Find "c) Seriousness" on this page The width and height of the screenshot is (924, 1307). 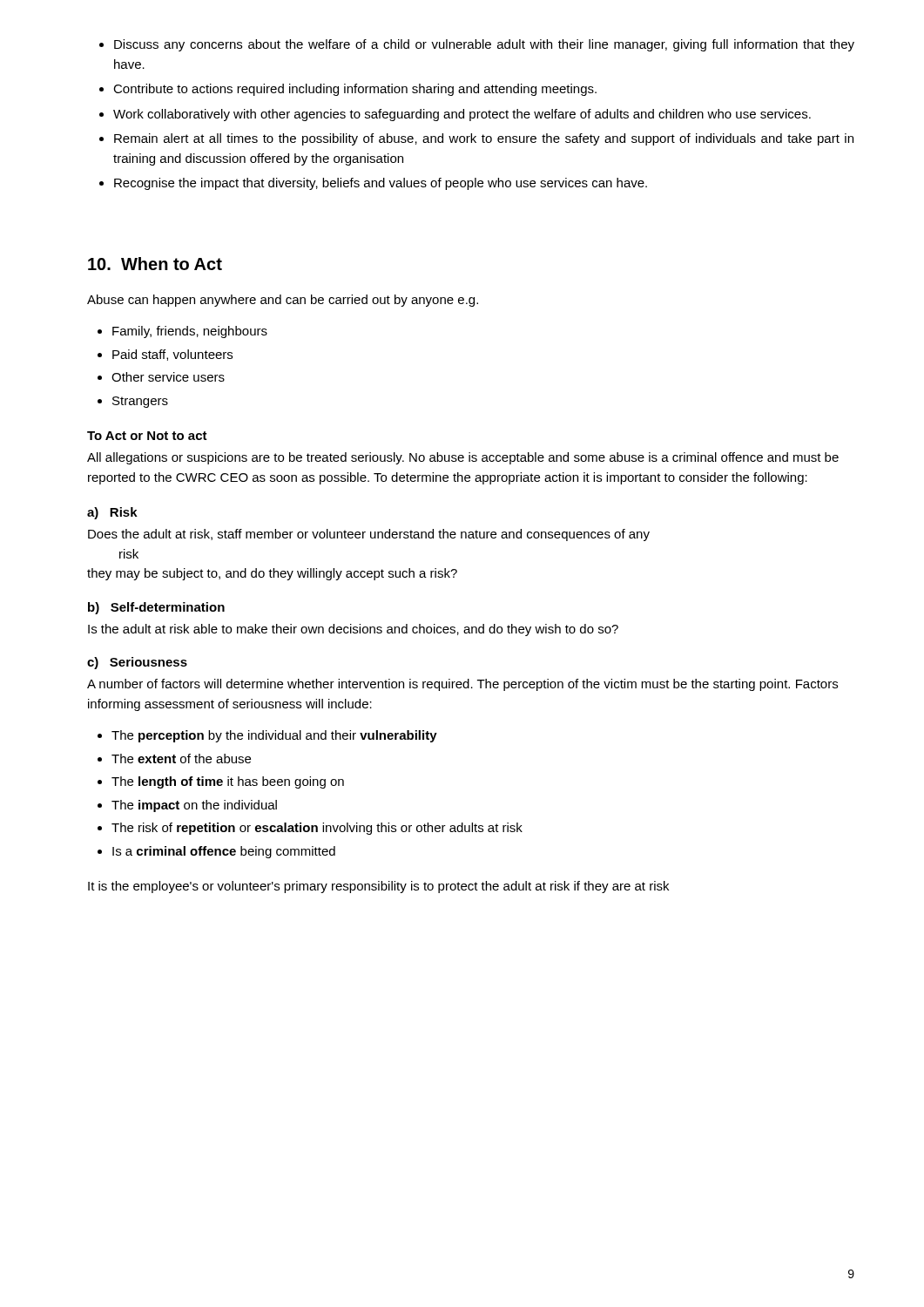tap(137, 662)
